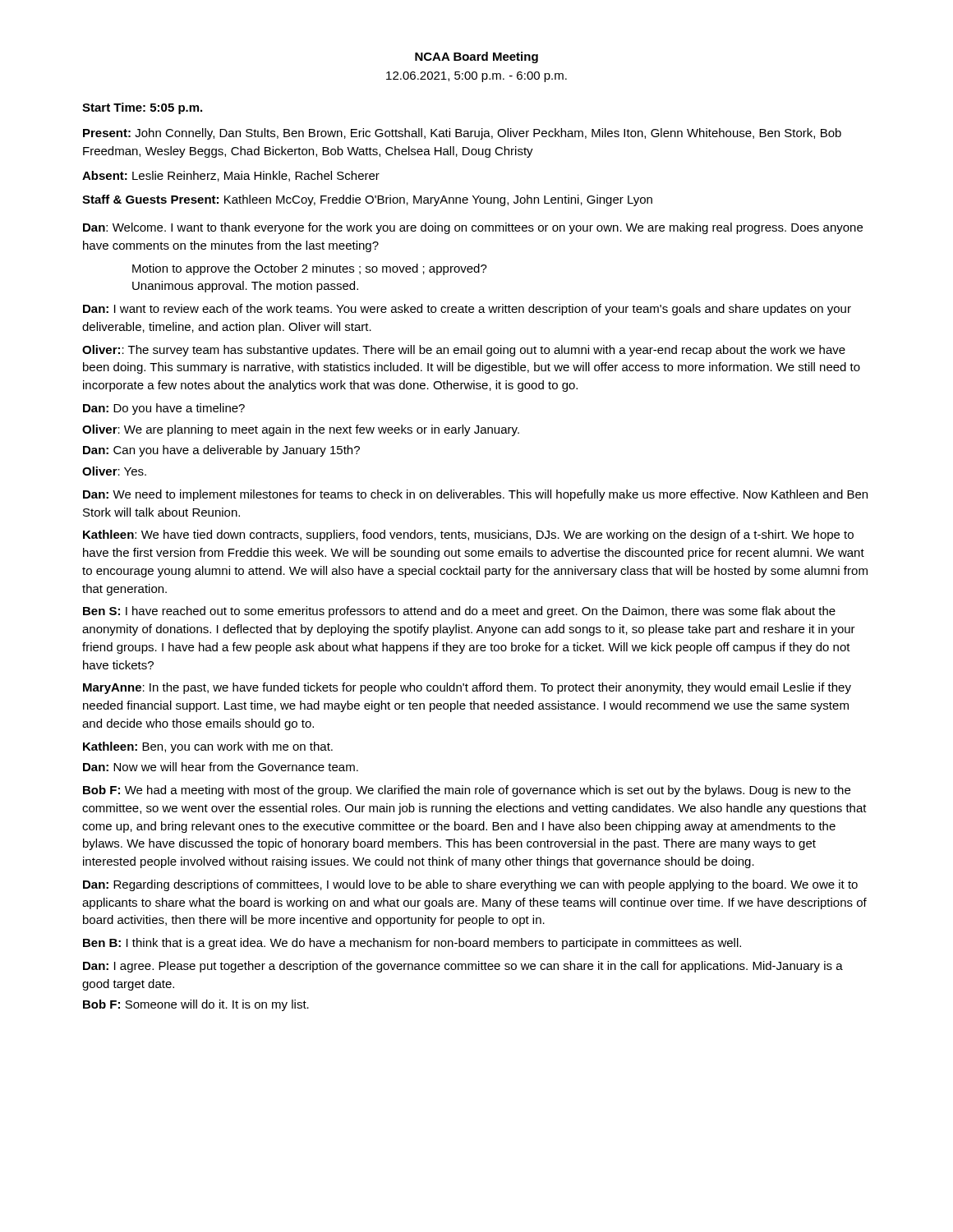Point to the passage starting "Kathleen: We have tied"
Screen dimensions: 1232x953
click(x=475, y=561)
